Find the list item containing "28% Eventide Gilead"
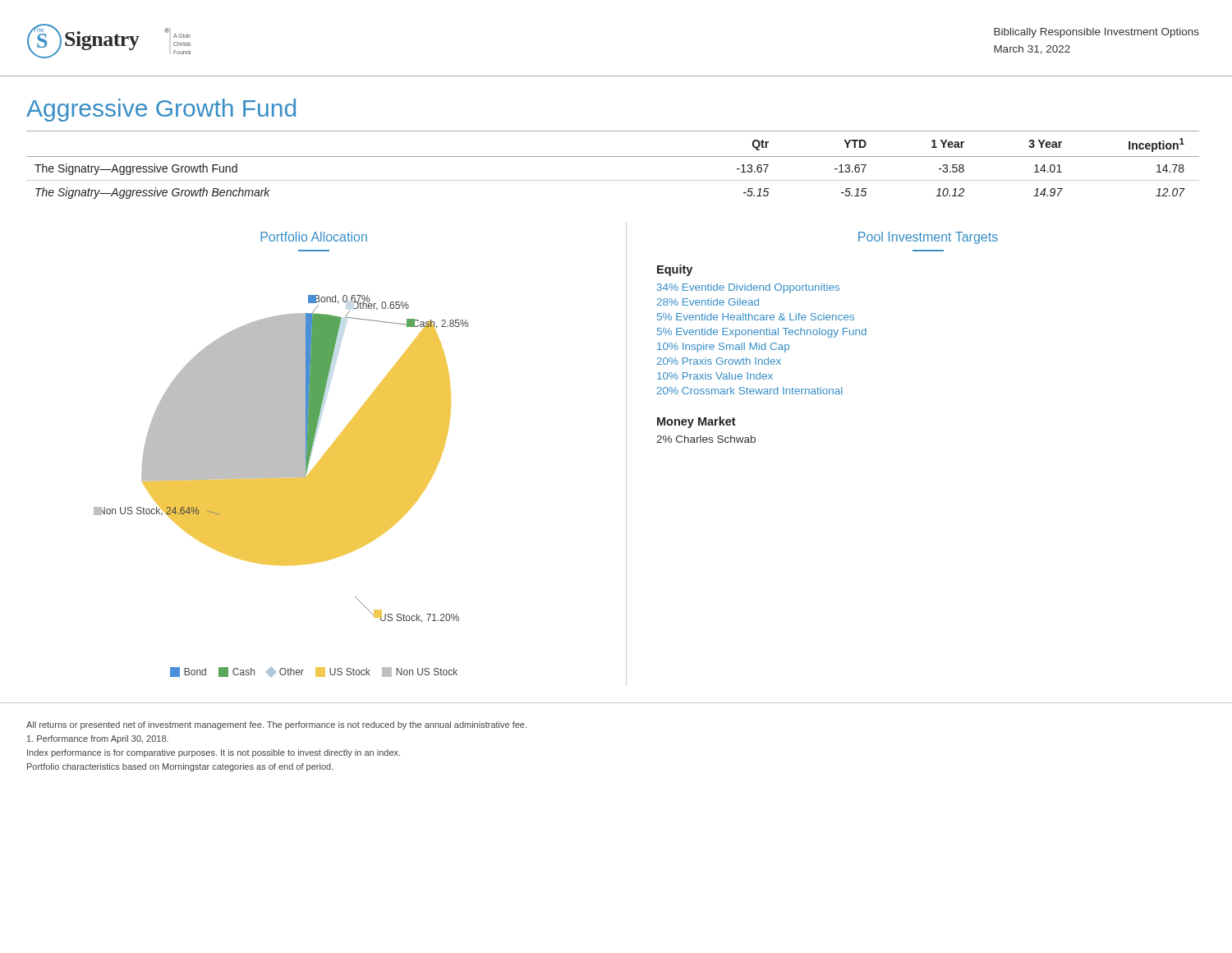This screenshot has width=1232, height=953. [708, 302]
